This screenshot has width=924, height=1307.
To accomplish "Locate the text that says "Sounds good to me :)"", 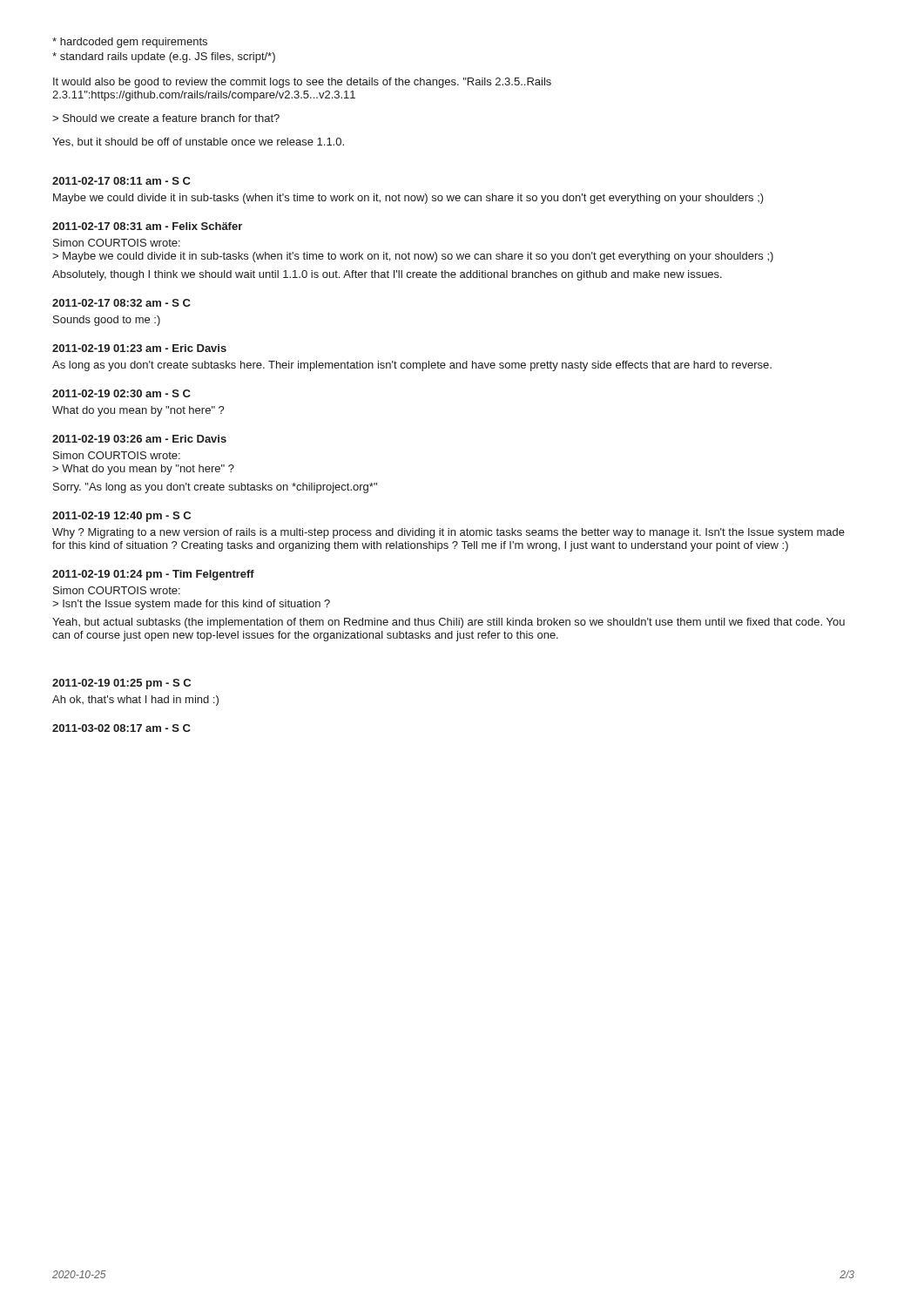I will tap(106, 319).
